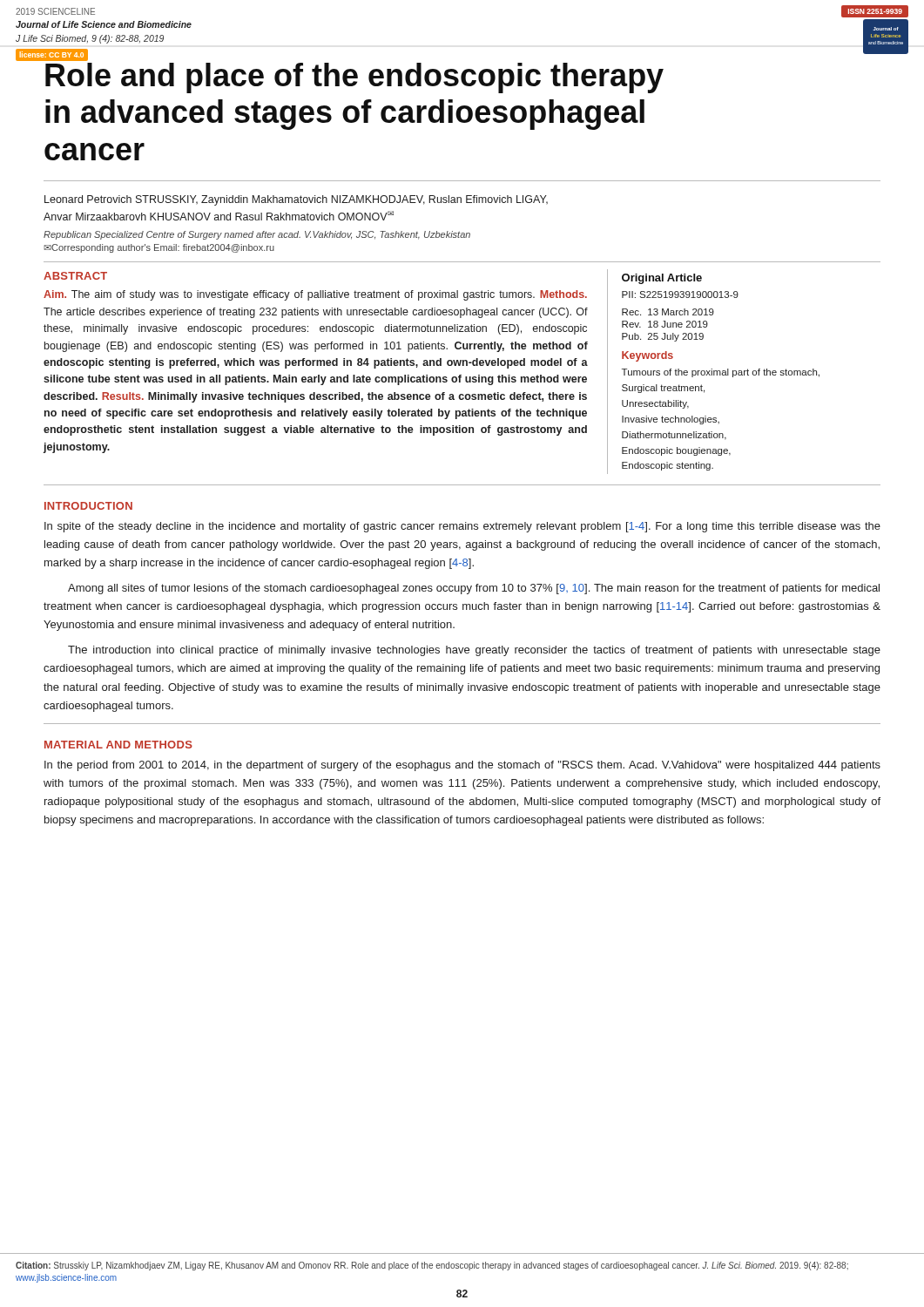Find the passage starting "Leonard Petrovich STRUSSKIY, Zayniddin Makhamatovich NIZAMKHODJAEV, Ruslan Efimovich"
Screen dimensions: 1307x924
pos(296,209)
